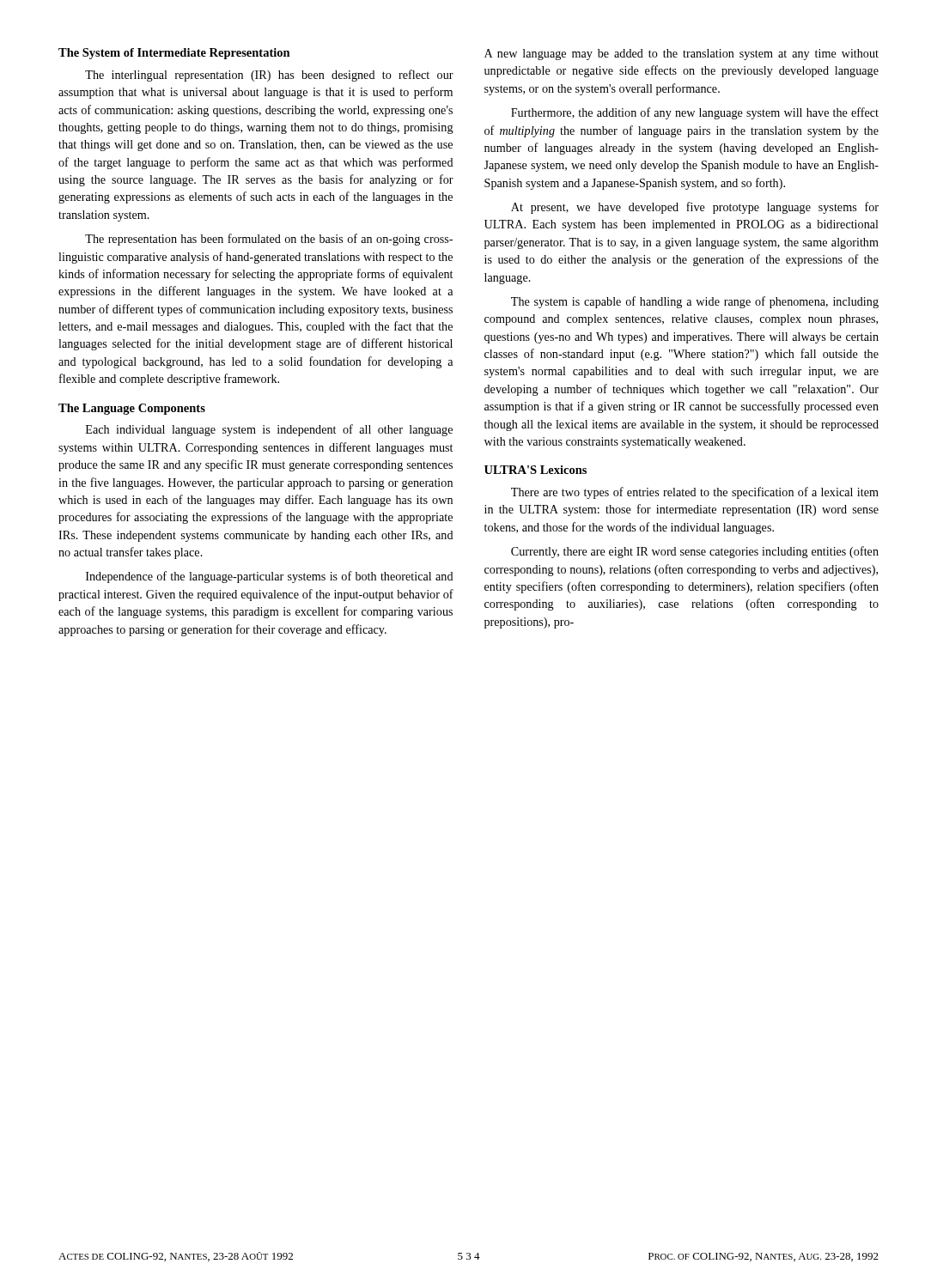This screenshot has height=1288, width=937.
Task: Locate the block of text that opens with "The interlingual representation (IR) has"
Action: coord(256,145)
